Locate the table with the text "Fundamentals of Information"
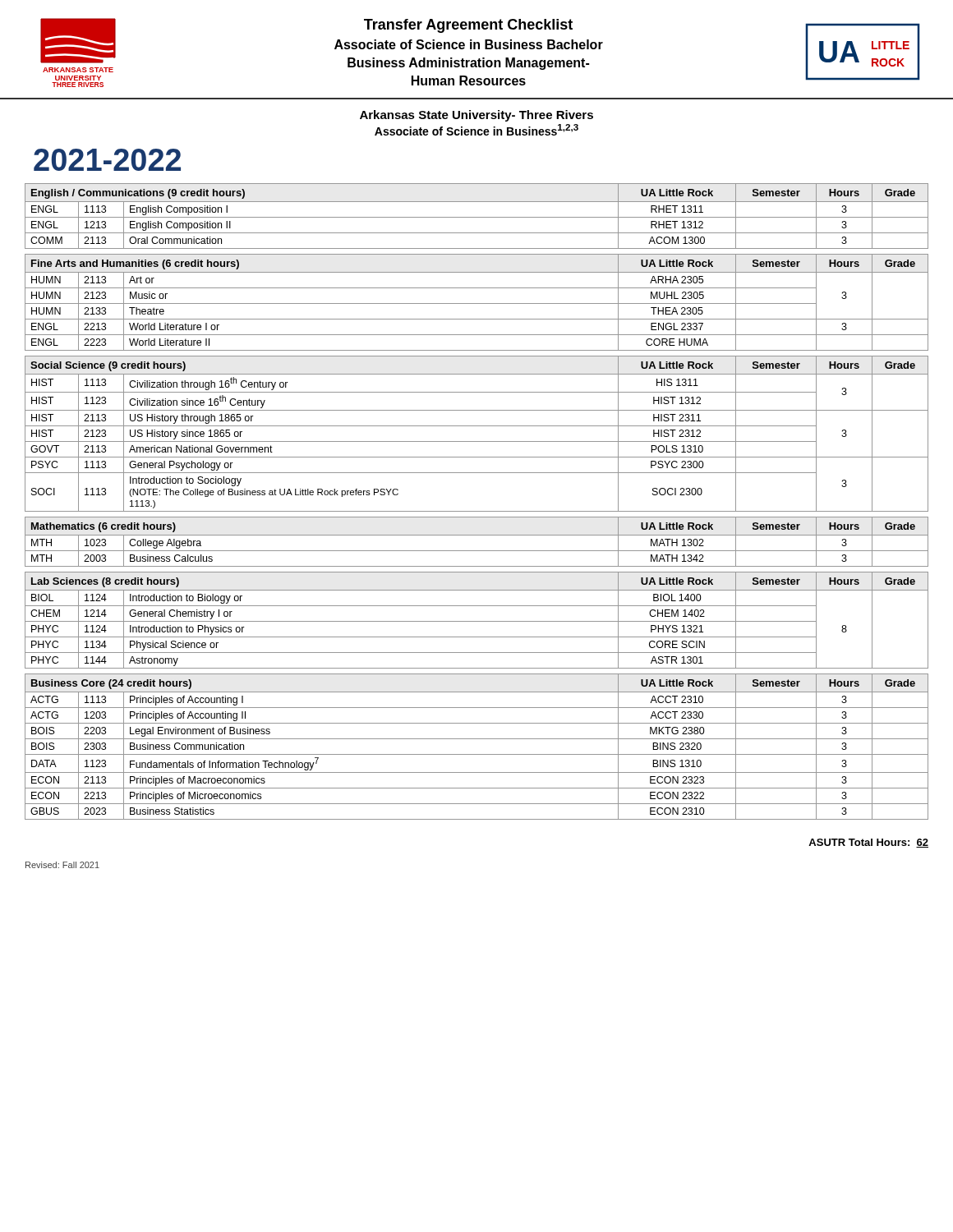The height and width of the screenshot is (1232, 953). [476, 747]
